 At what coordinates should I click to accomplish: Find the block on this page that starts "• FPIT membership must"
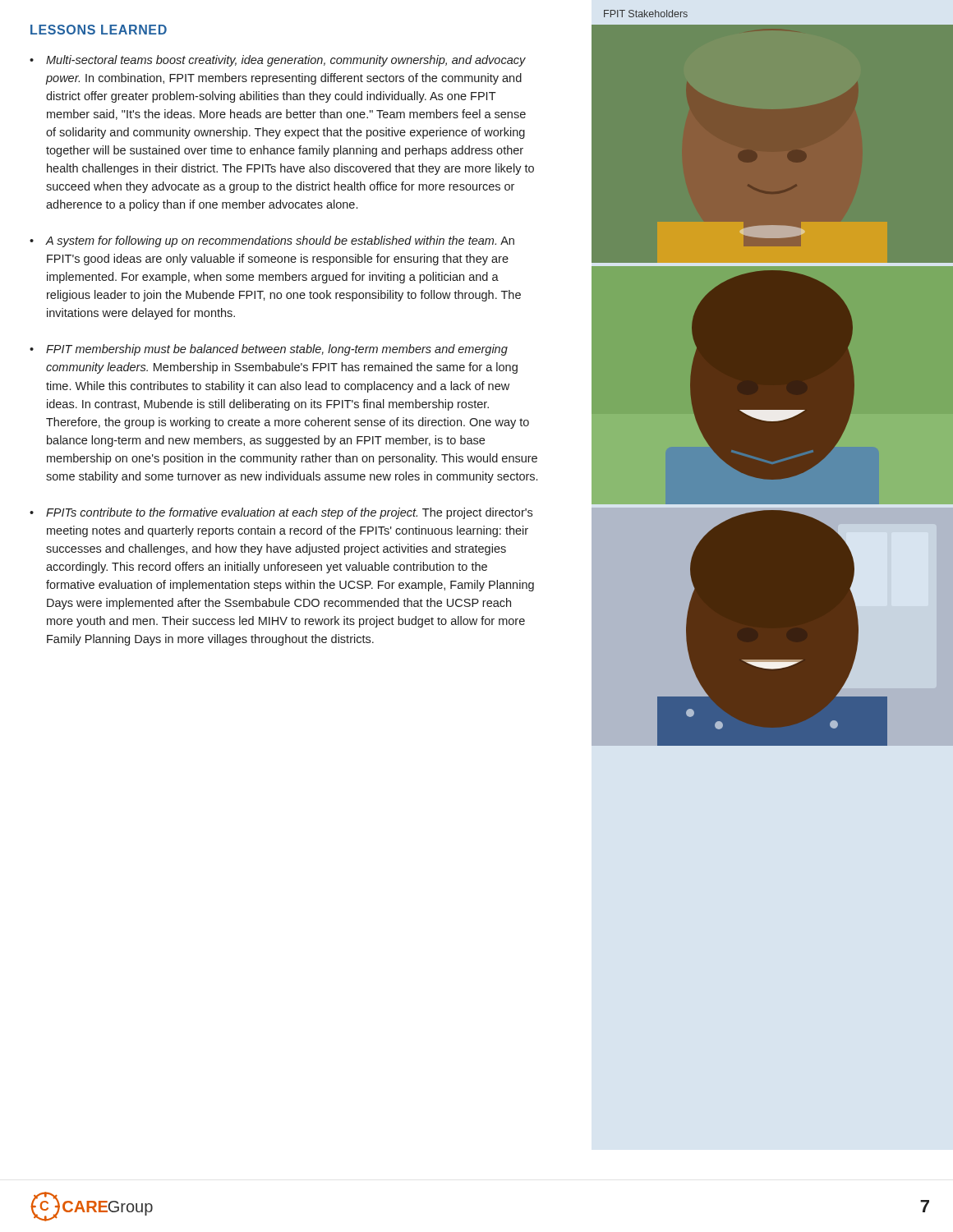click(x=284, y=412)
